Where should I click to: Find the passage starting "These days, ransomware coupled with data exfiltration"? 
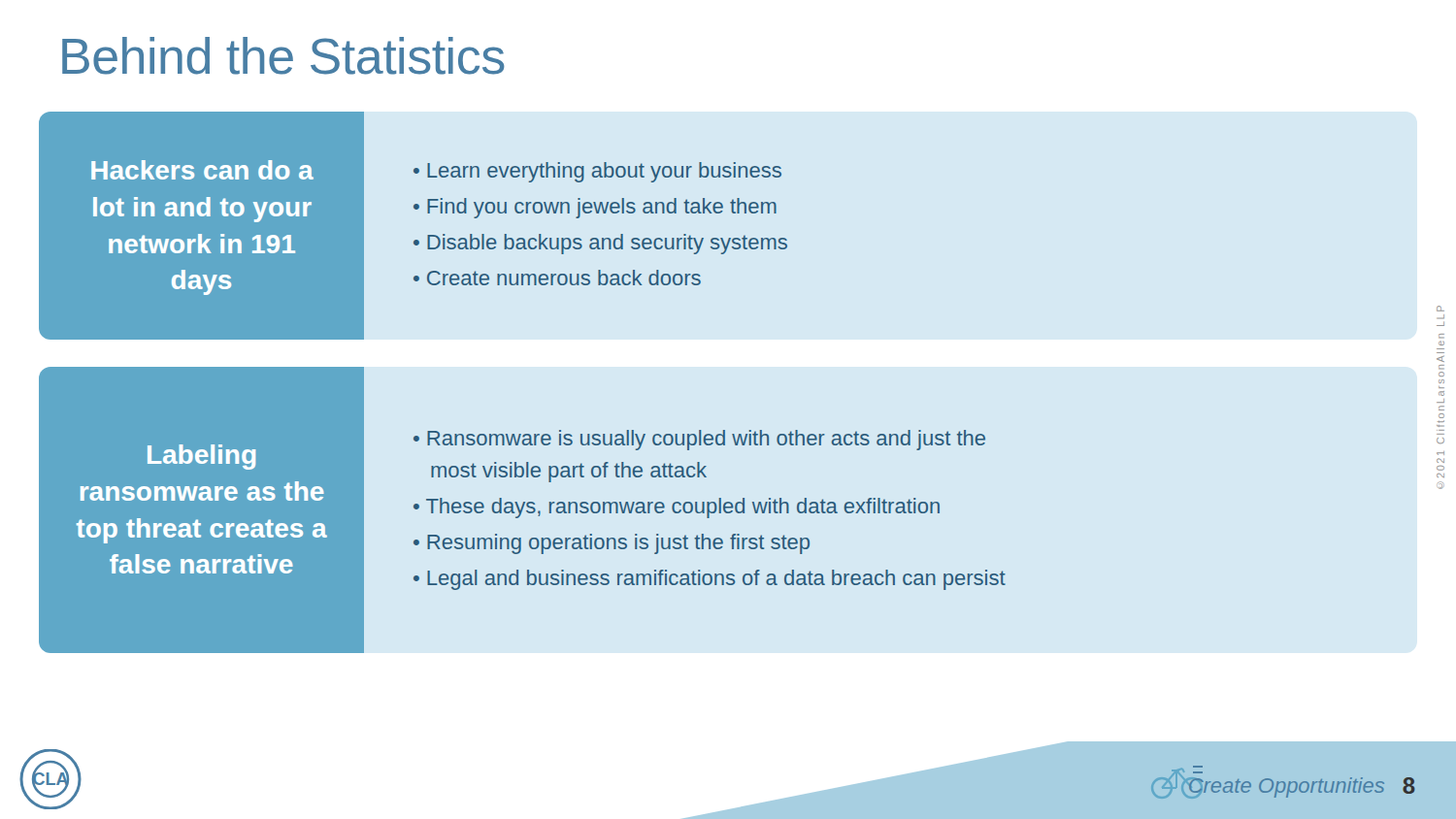pyautogui.click(x=683, y=506)
